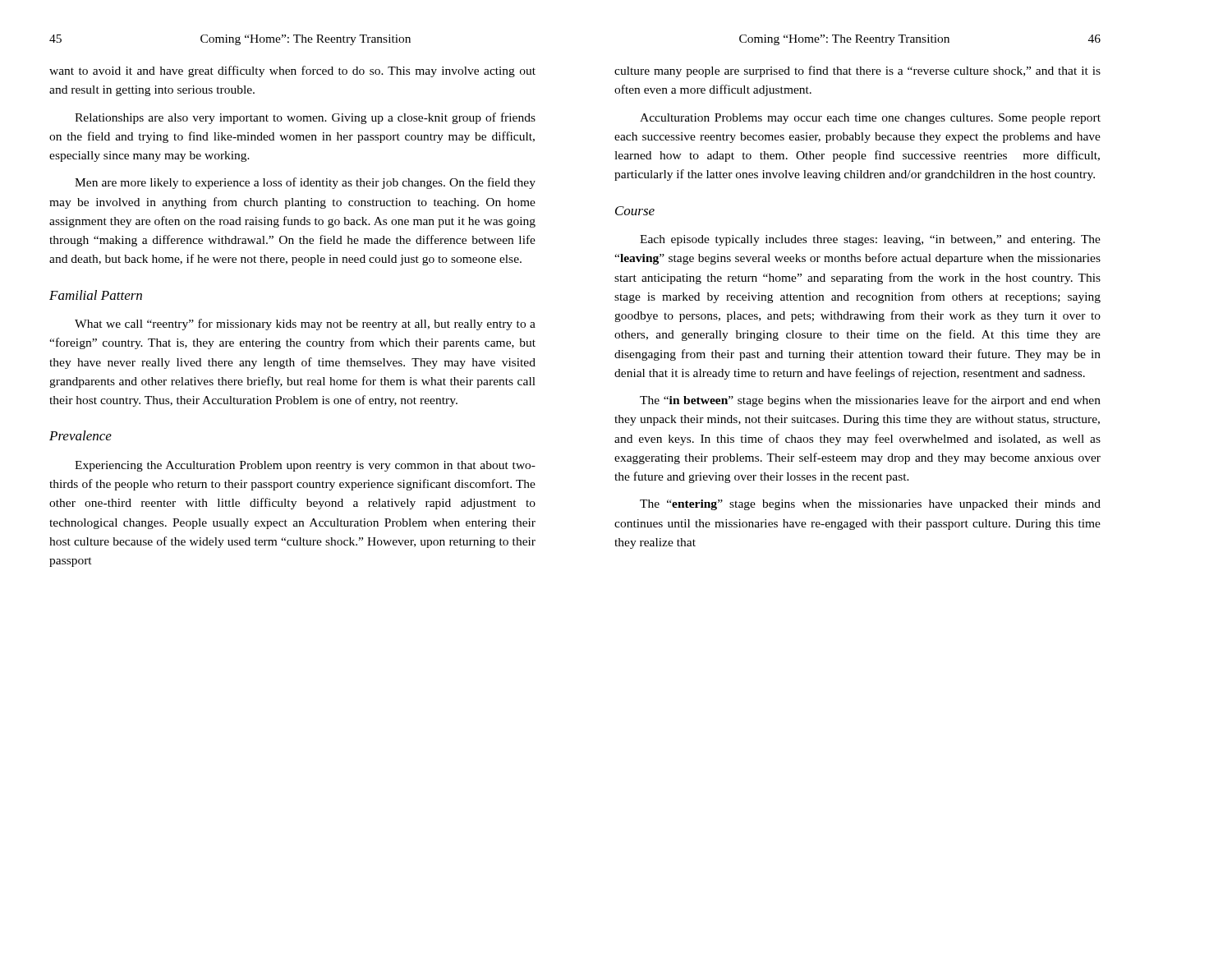Image resolution: width=1232 pixels, height=953 pixels.
Task: Select the text starting "Familial Pattern"
Action: (96, 295)
